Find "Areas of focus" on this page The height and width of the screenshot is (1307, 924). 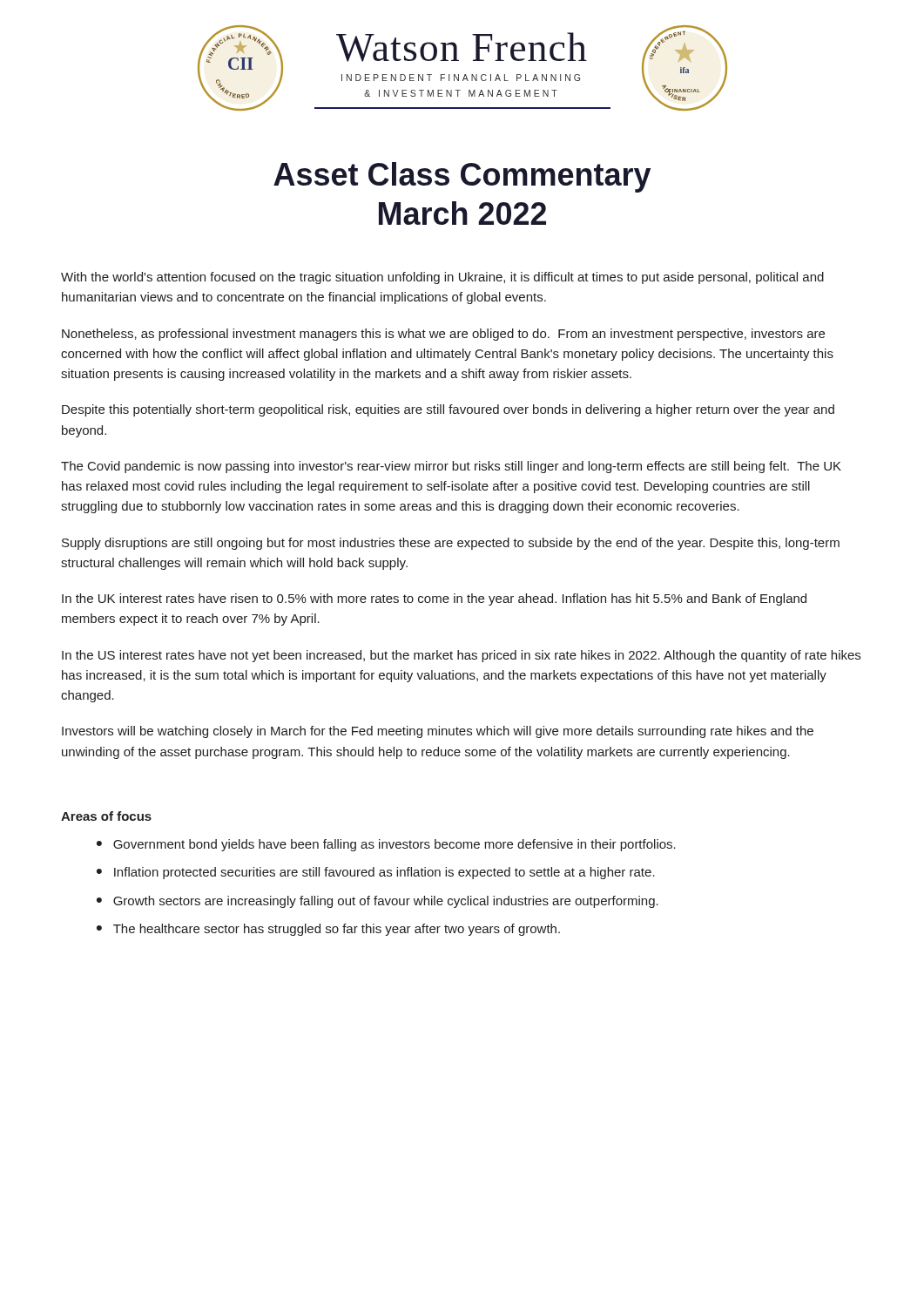(x=106, y=816)
